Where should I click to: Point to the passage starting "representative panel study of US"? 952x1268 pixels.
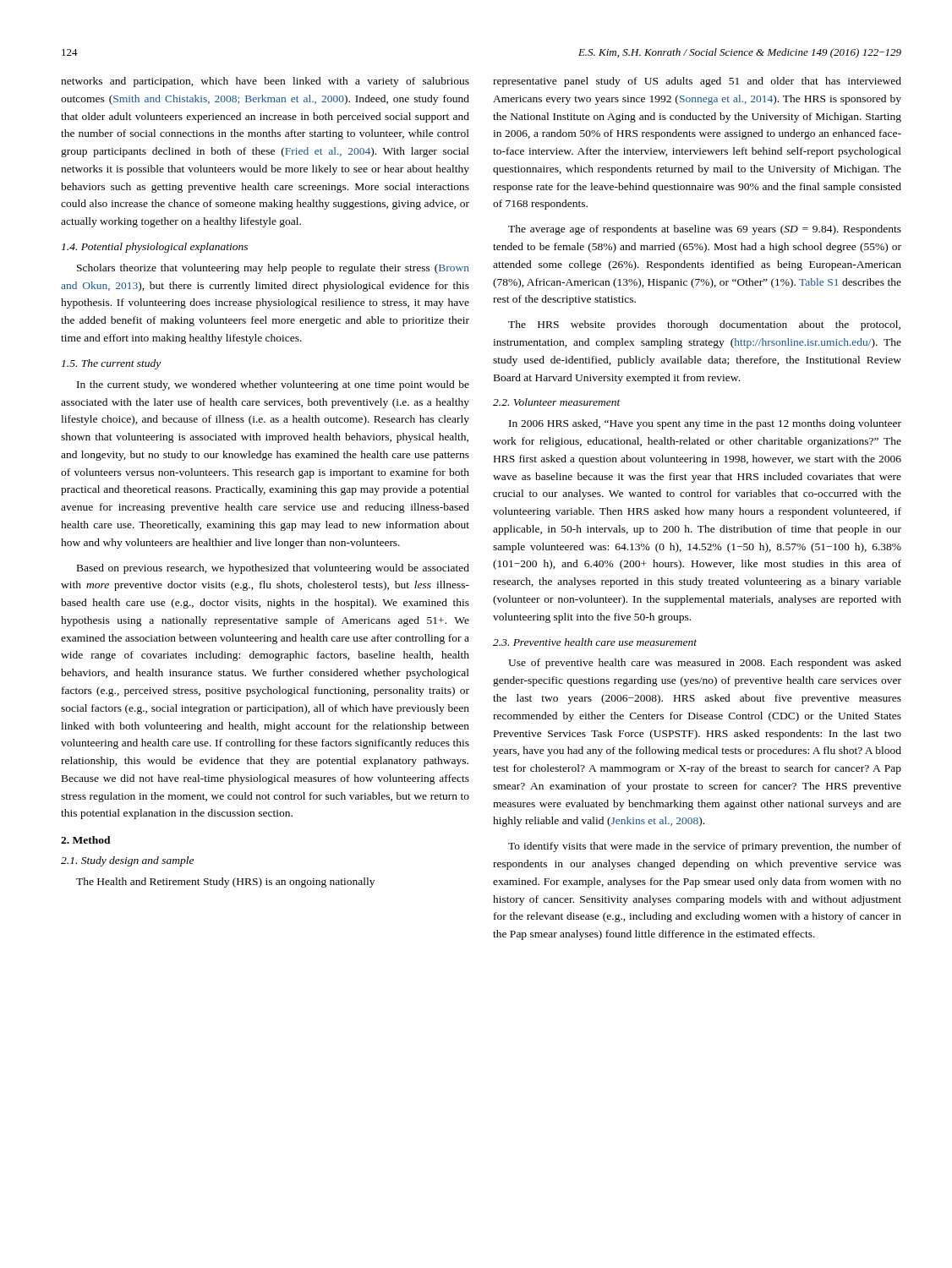pyautogui.click(x=697, y=143)
